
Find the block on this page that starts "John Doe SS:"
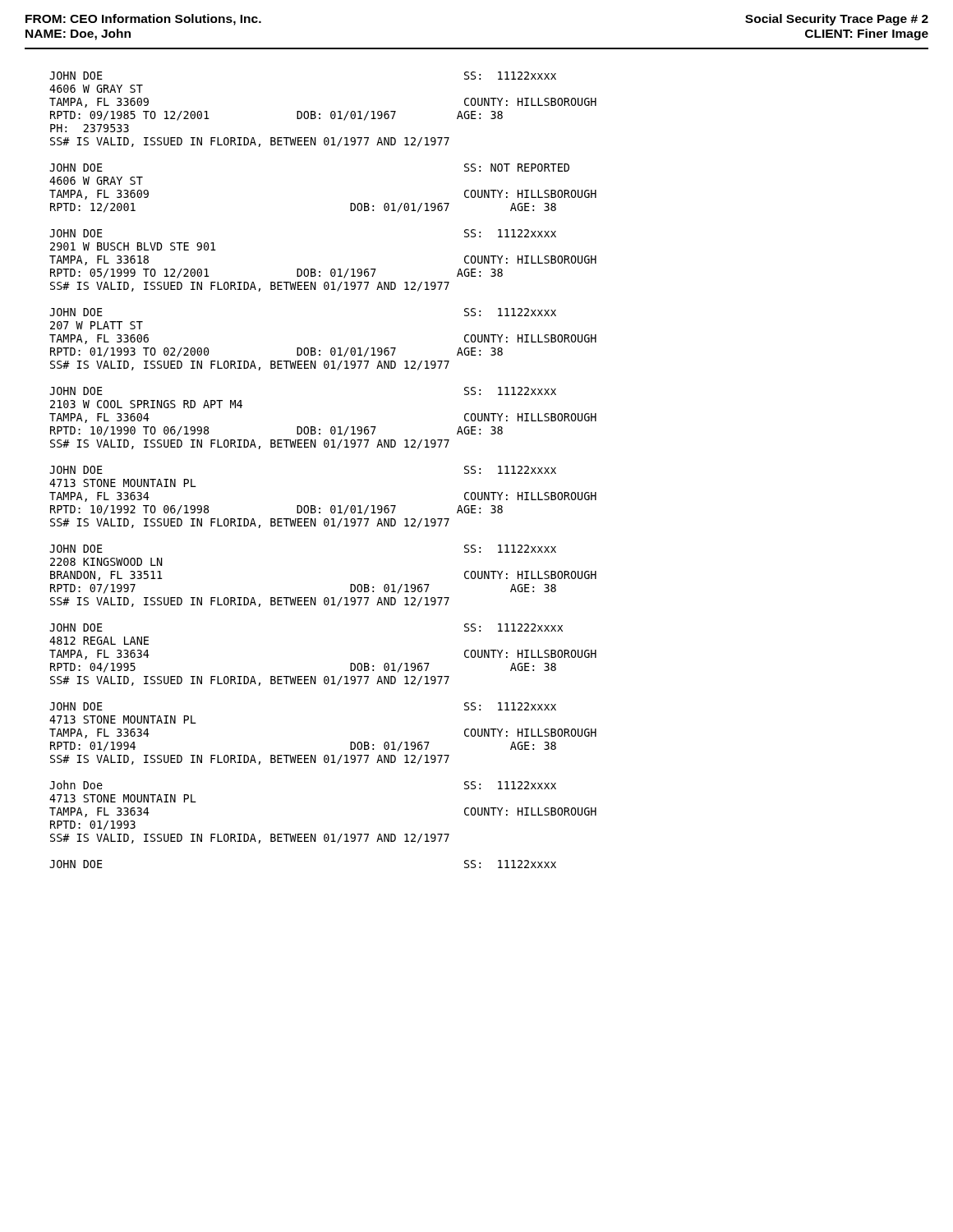click(476, 811)
